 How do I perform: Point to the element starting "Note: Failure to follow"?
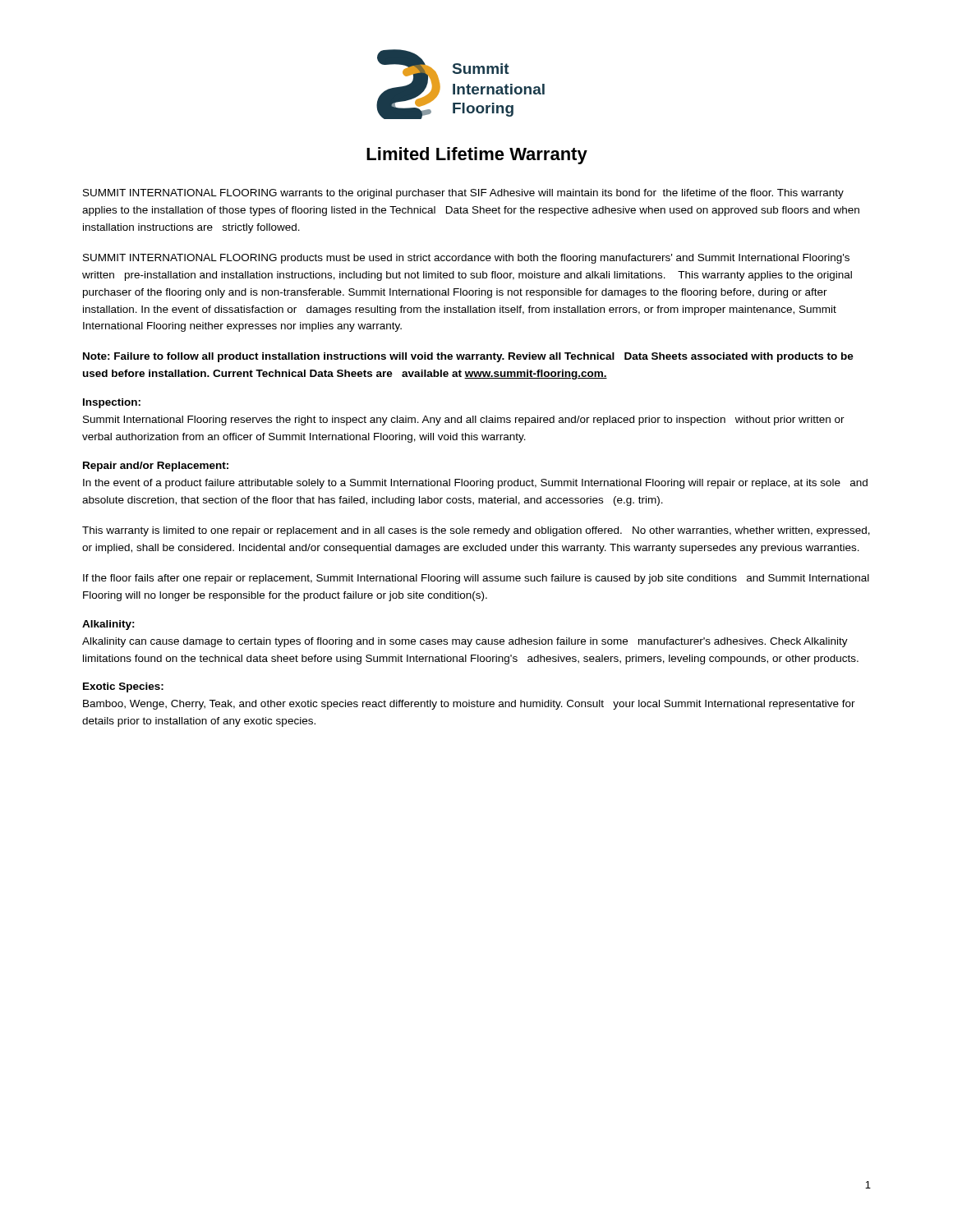click(x=468, y=365)
